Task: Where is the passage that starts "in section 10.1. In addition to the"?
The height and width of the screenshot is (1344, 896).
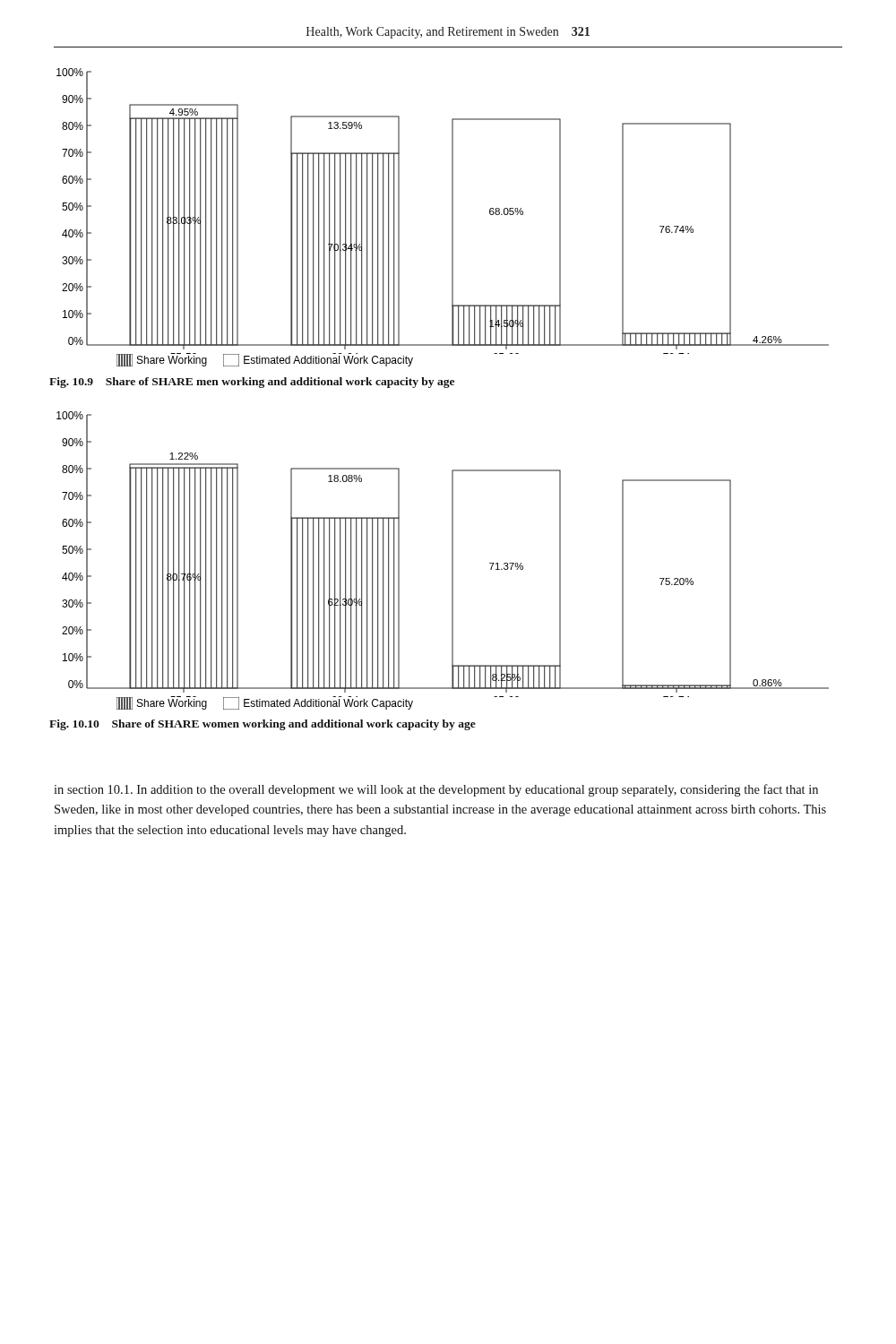Action: [440, 809]
